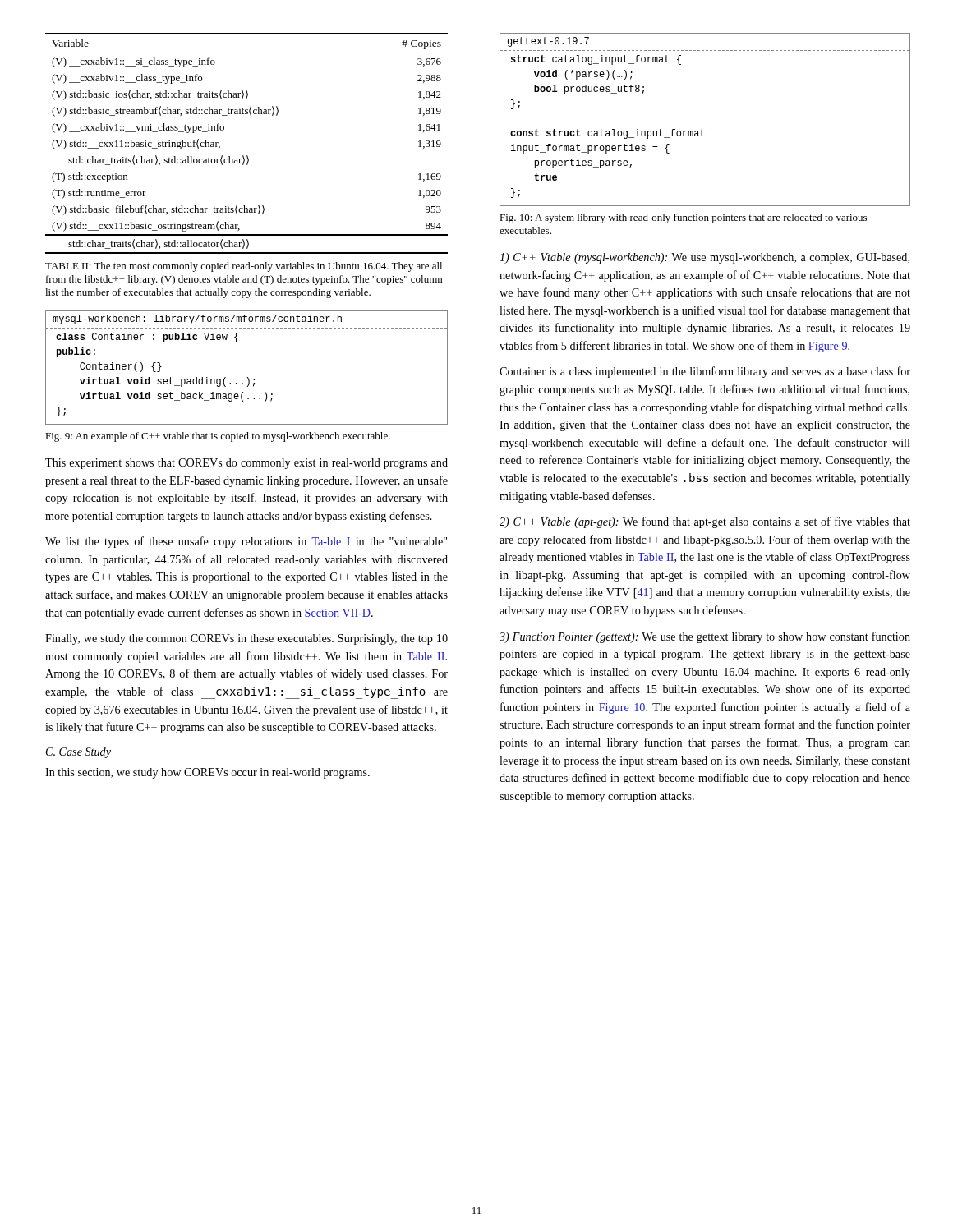The image size is (953, 1232).
Task: Where is the passage that starts "Finally, we study"?
Action: 246,683
